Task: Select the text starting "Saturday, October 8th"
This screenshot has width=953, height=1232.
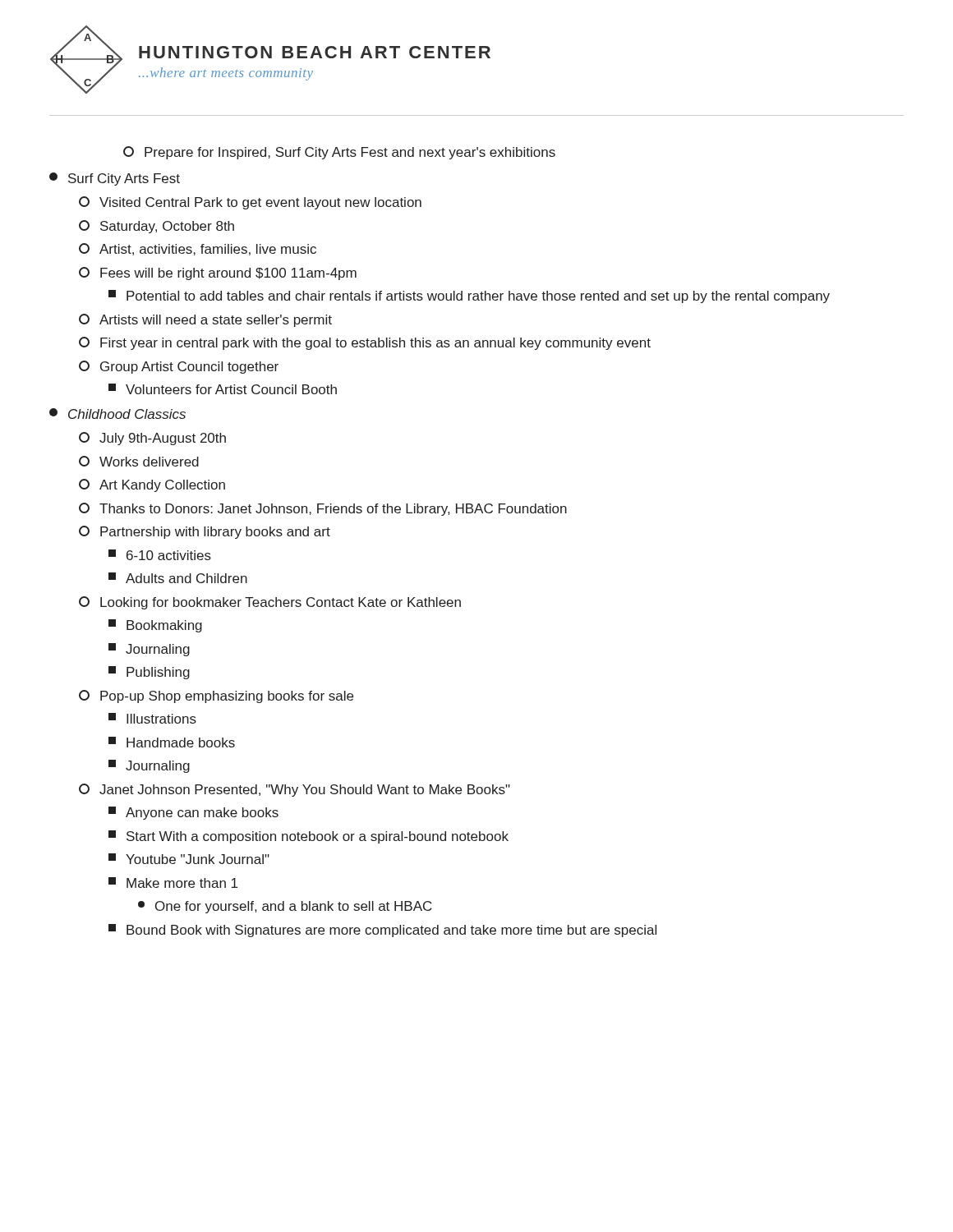Action: pyautogui.click(x=157, y=227)
